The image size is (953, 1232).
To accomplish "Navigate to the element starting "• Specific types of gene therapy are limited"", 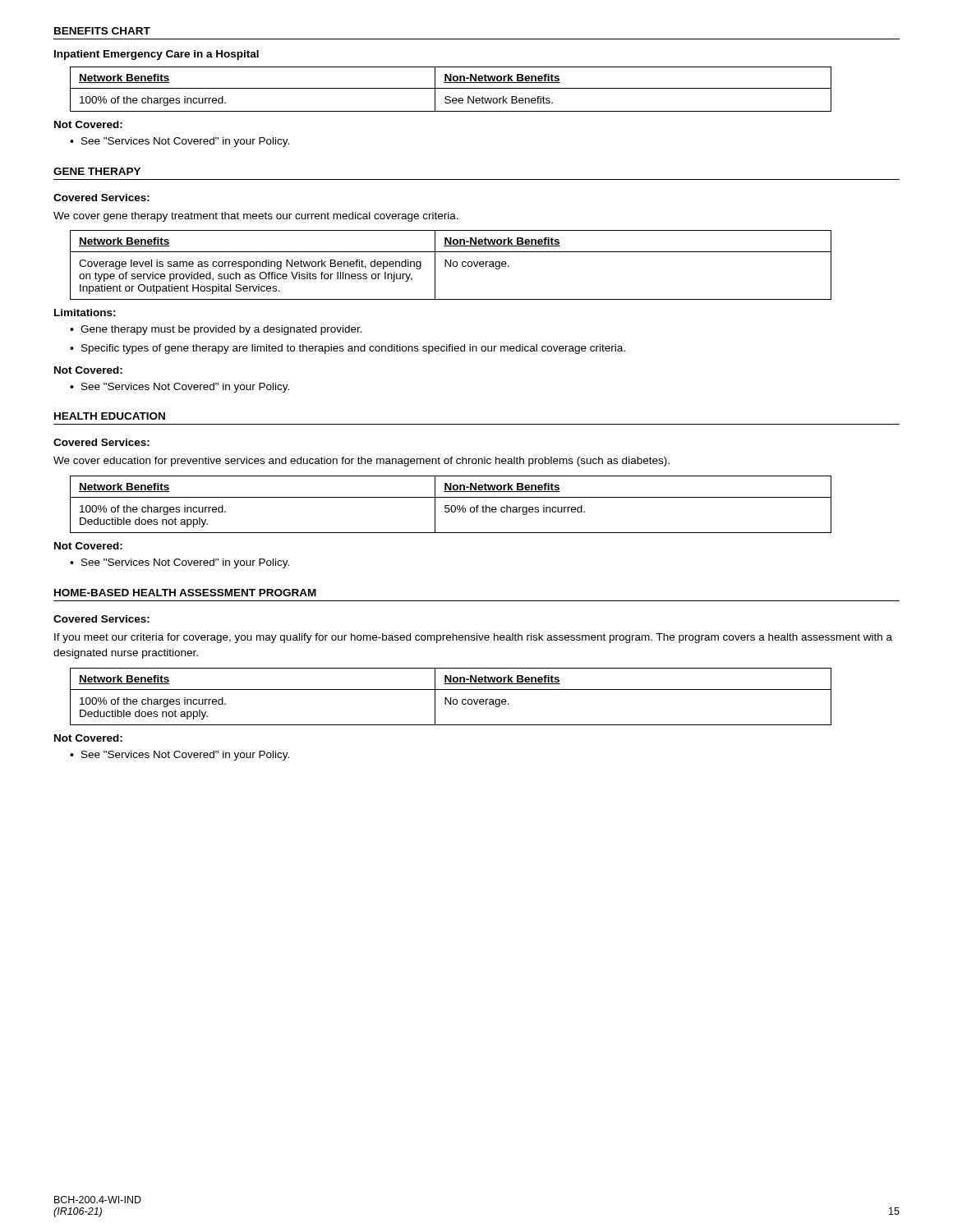I will coord(348,349).
